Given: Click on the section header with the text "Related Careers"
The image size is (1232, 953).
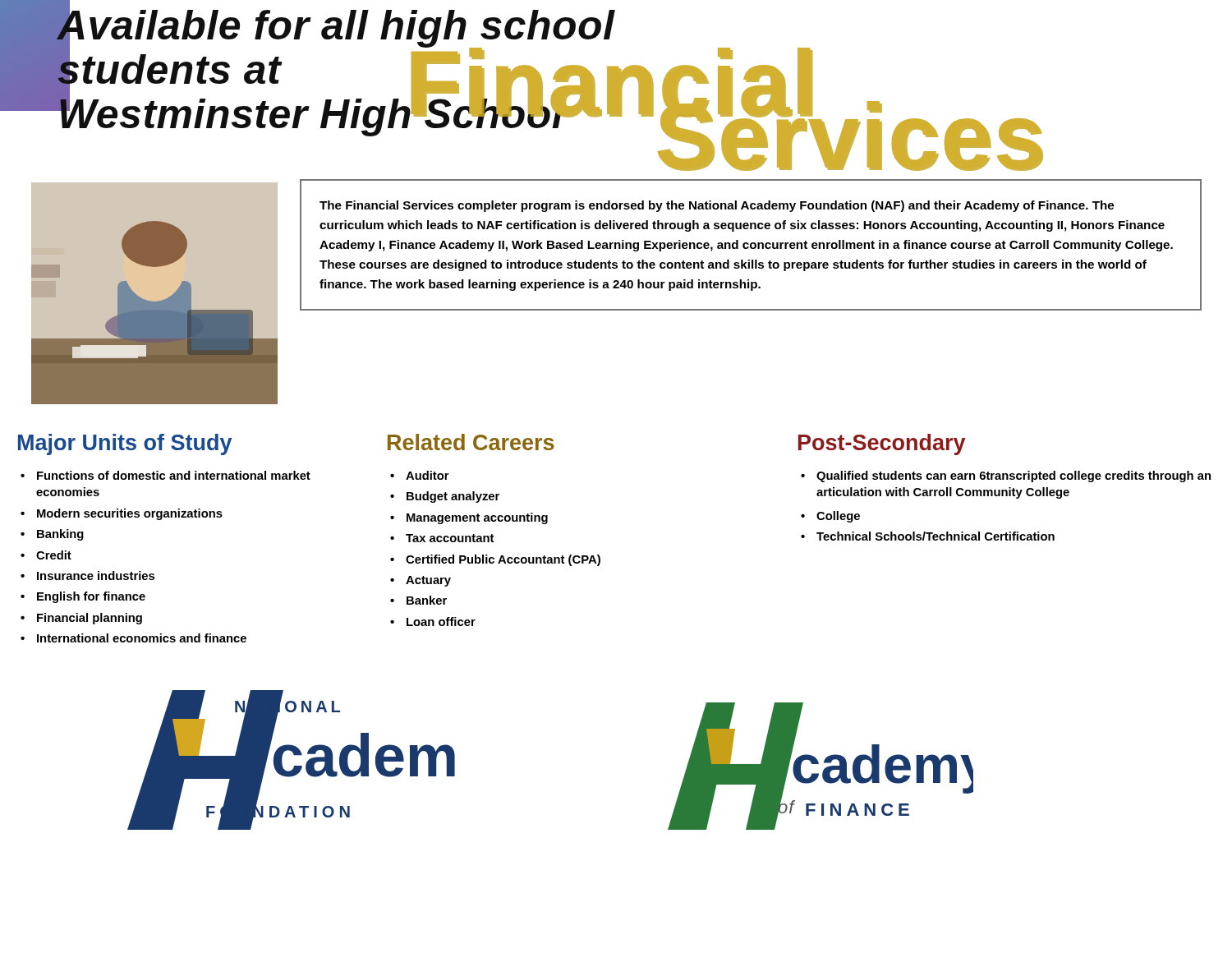Looking at the screenshot, I should [470, 443].
